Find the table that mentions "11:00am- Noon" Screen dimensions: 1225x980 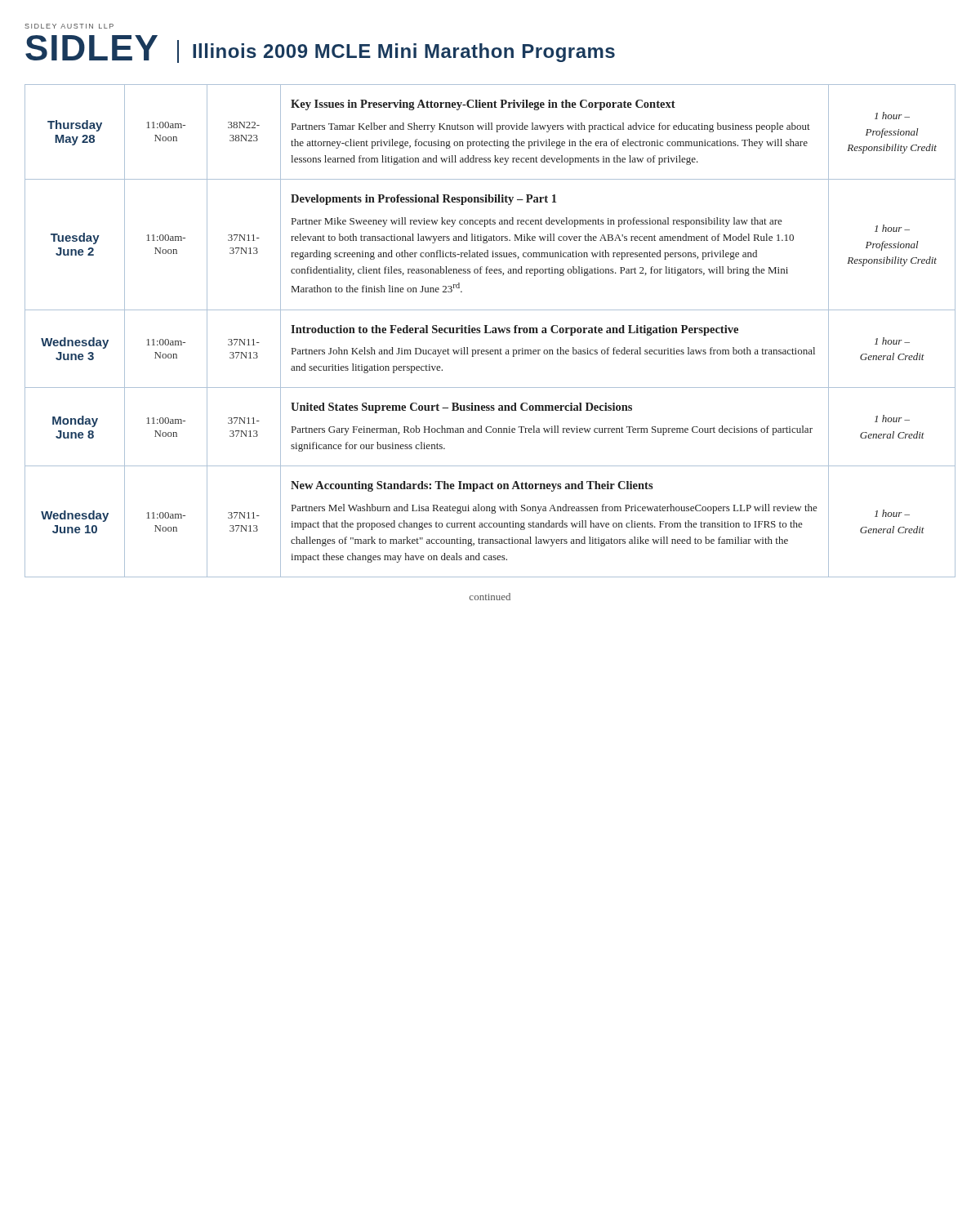pos(490,331)
